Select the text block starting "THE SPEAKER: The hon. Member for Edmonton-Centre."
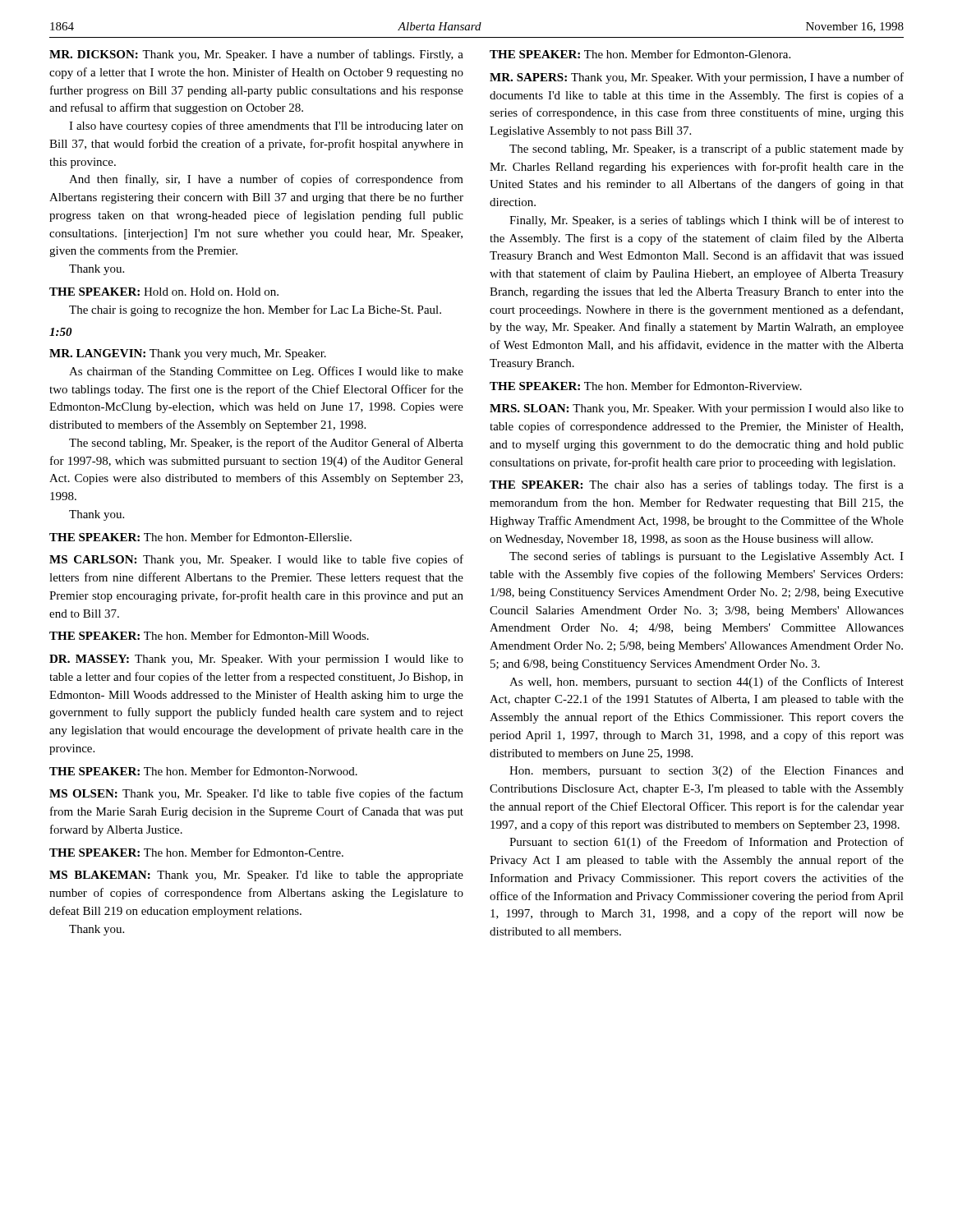 point(256,853)
